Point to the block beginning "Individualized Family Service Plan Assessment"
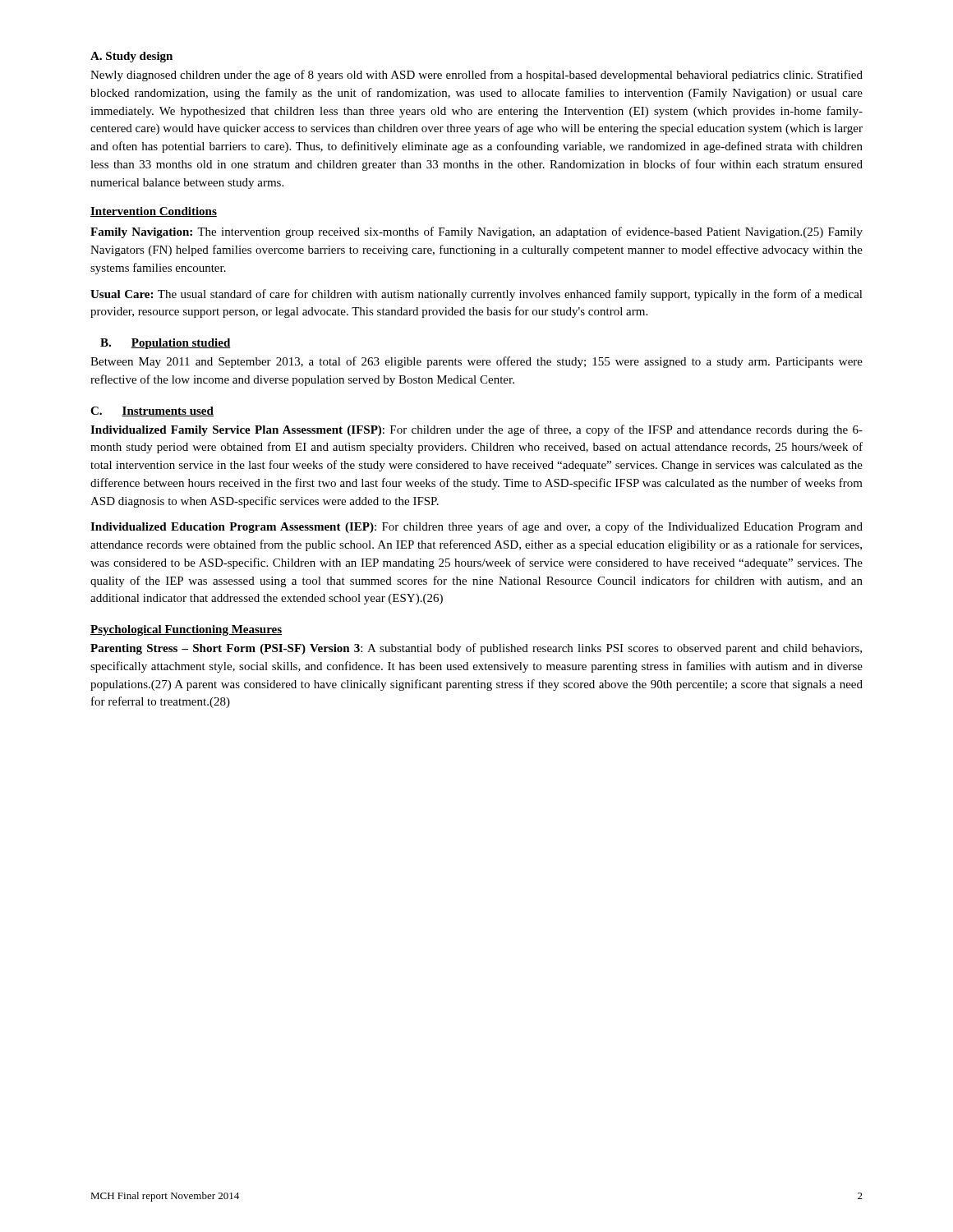 point(476,466)
